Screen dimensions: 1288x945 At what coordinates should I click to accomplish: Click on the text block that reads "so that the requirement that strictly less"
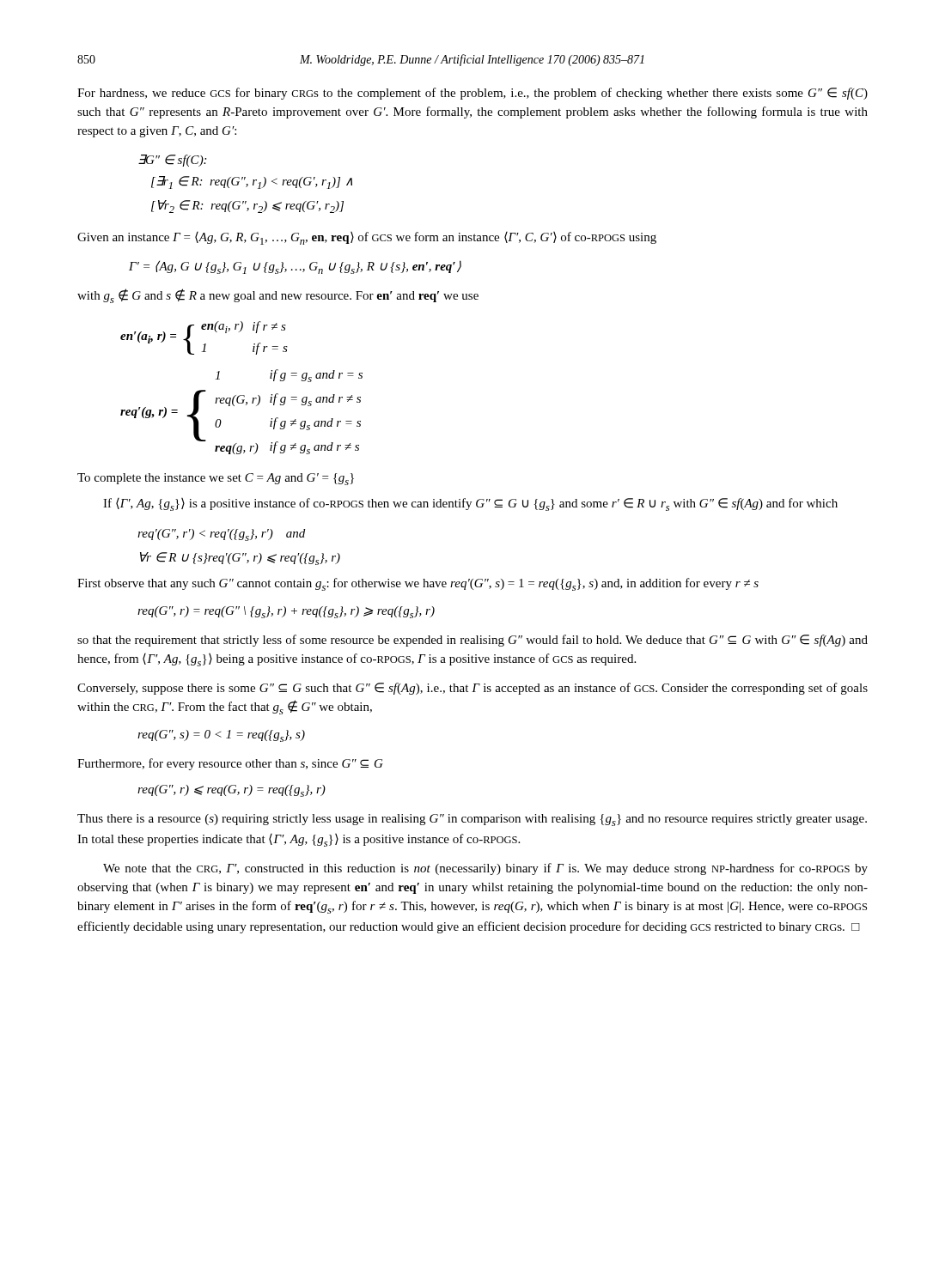pos(472,651)
